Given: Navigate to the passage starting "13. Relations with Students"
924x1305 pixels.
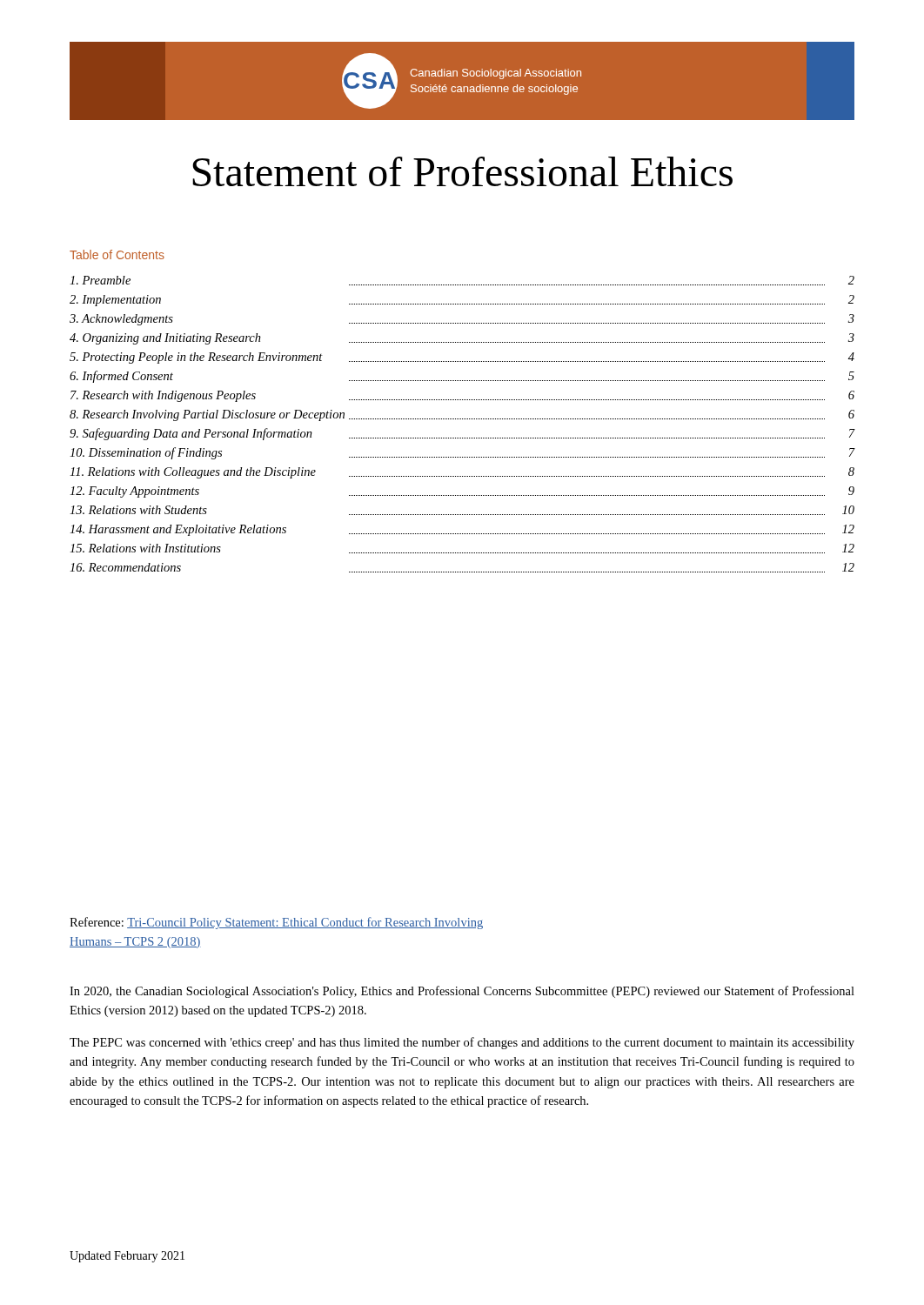Looking at the screenshot, I should (138, 509).
